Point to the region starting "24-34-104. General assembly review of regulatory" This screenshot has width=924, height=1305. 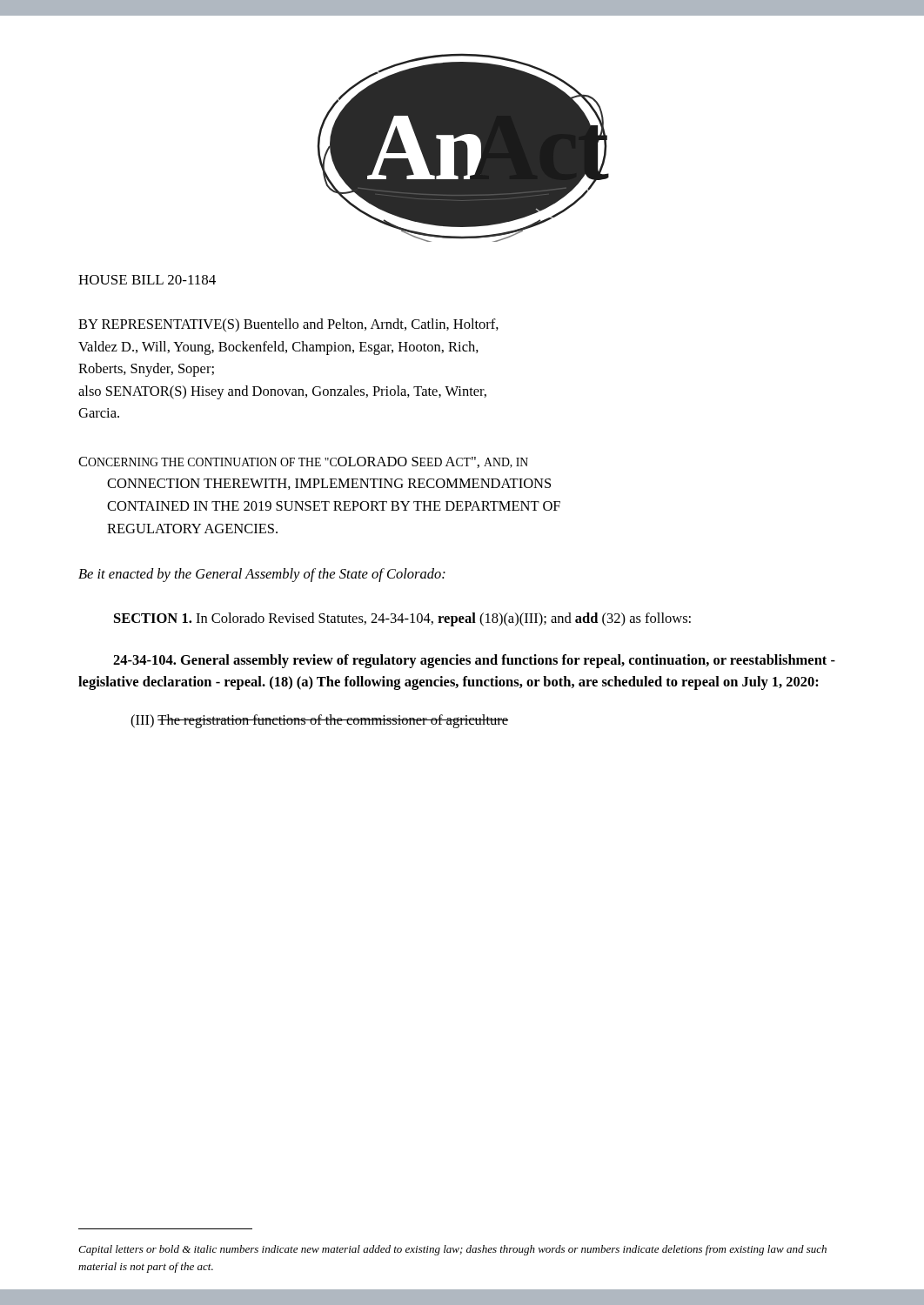[457, 671]
